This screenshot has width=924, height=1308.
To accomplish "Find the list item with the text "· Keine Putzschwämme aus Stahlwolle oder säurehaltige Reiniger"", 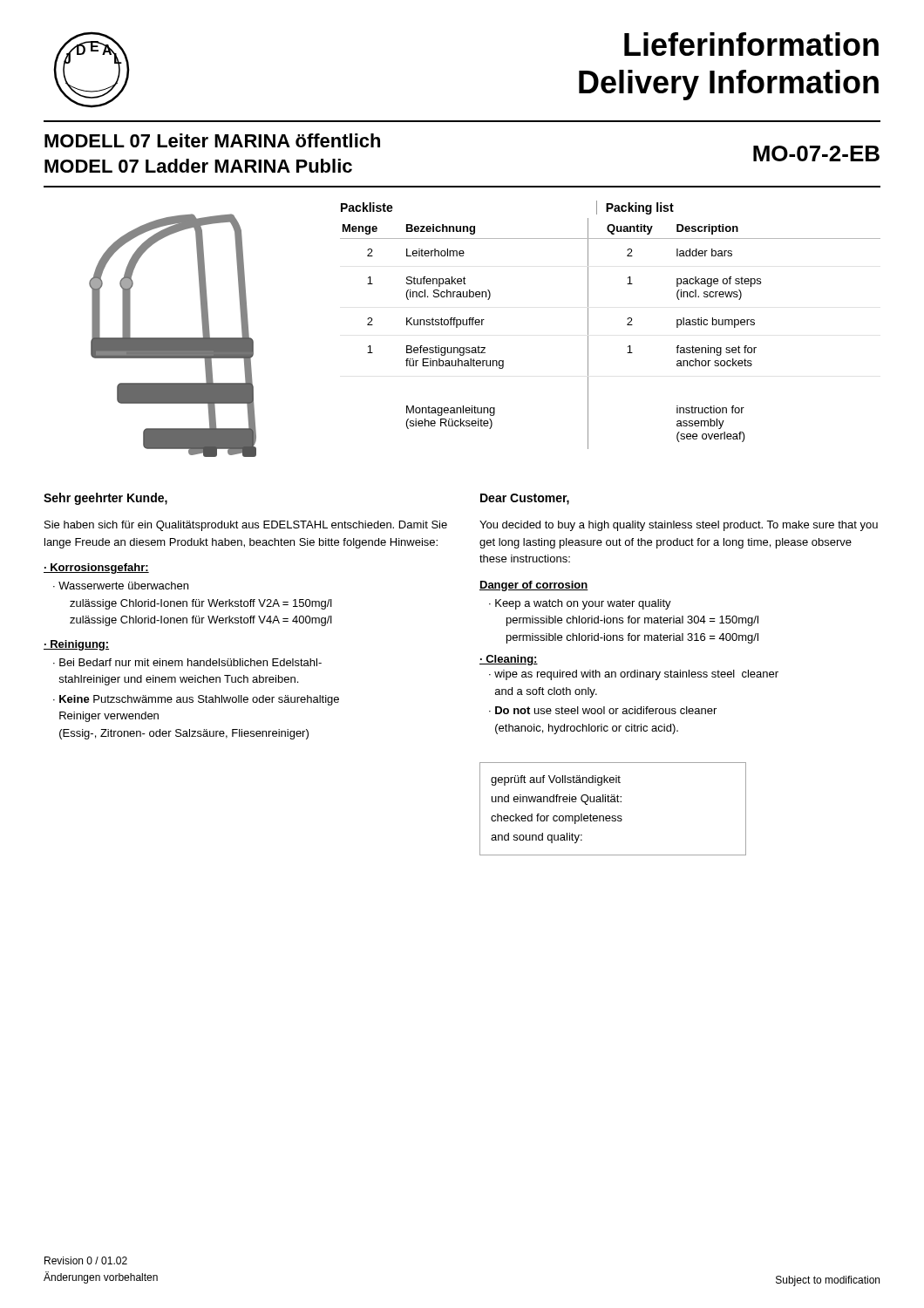I will [196, 700].
